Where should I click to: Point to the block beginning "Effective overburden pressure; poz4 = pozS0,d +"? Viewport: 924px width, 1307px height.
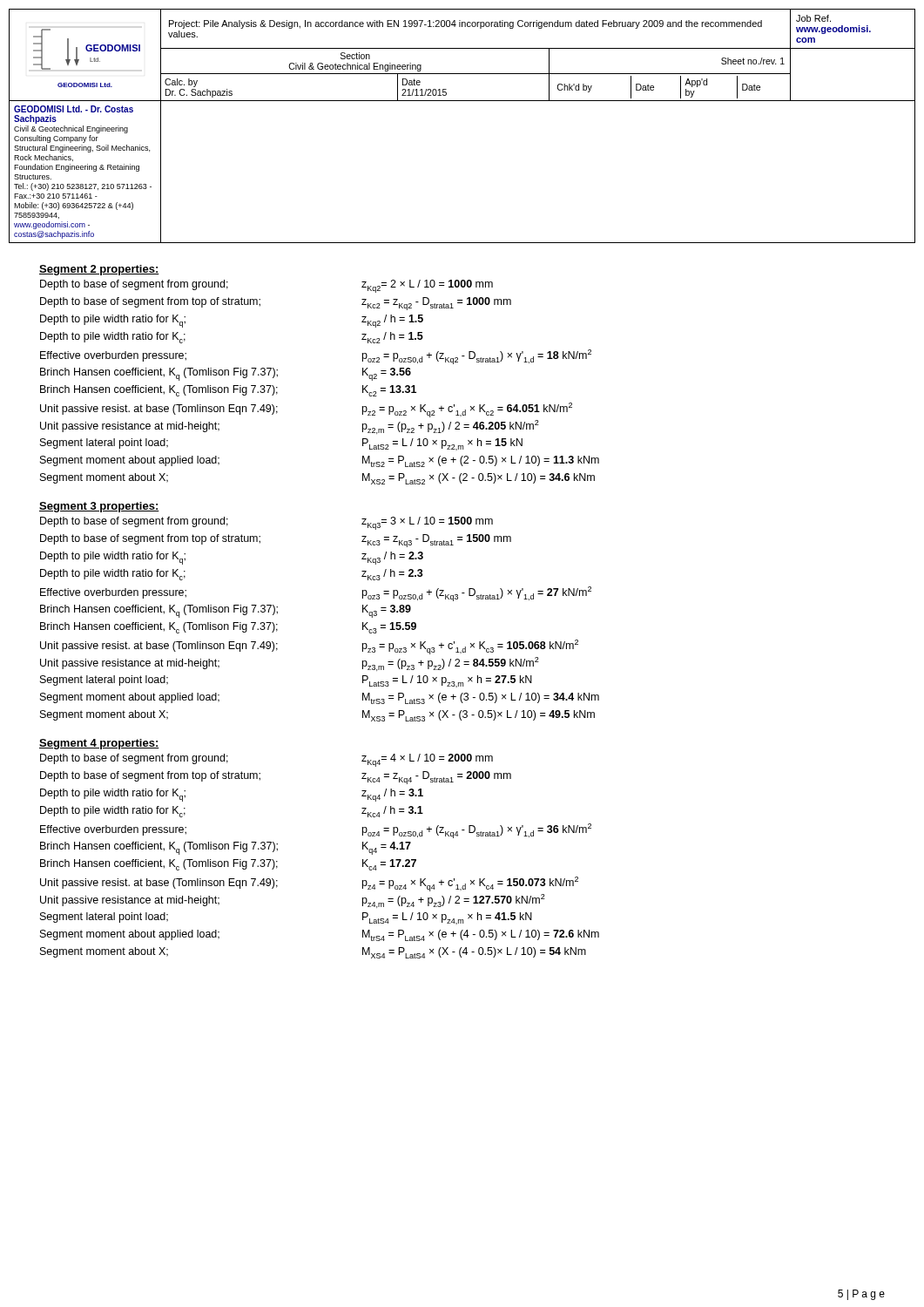[x=462, y=830]
